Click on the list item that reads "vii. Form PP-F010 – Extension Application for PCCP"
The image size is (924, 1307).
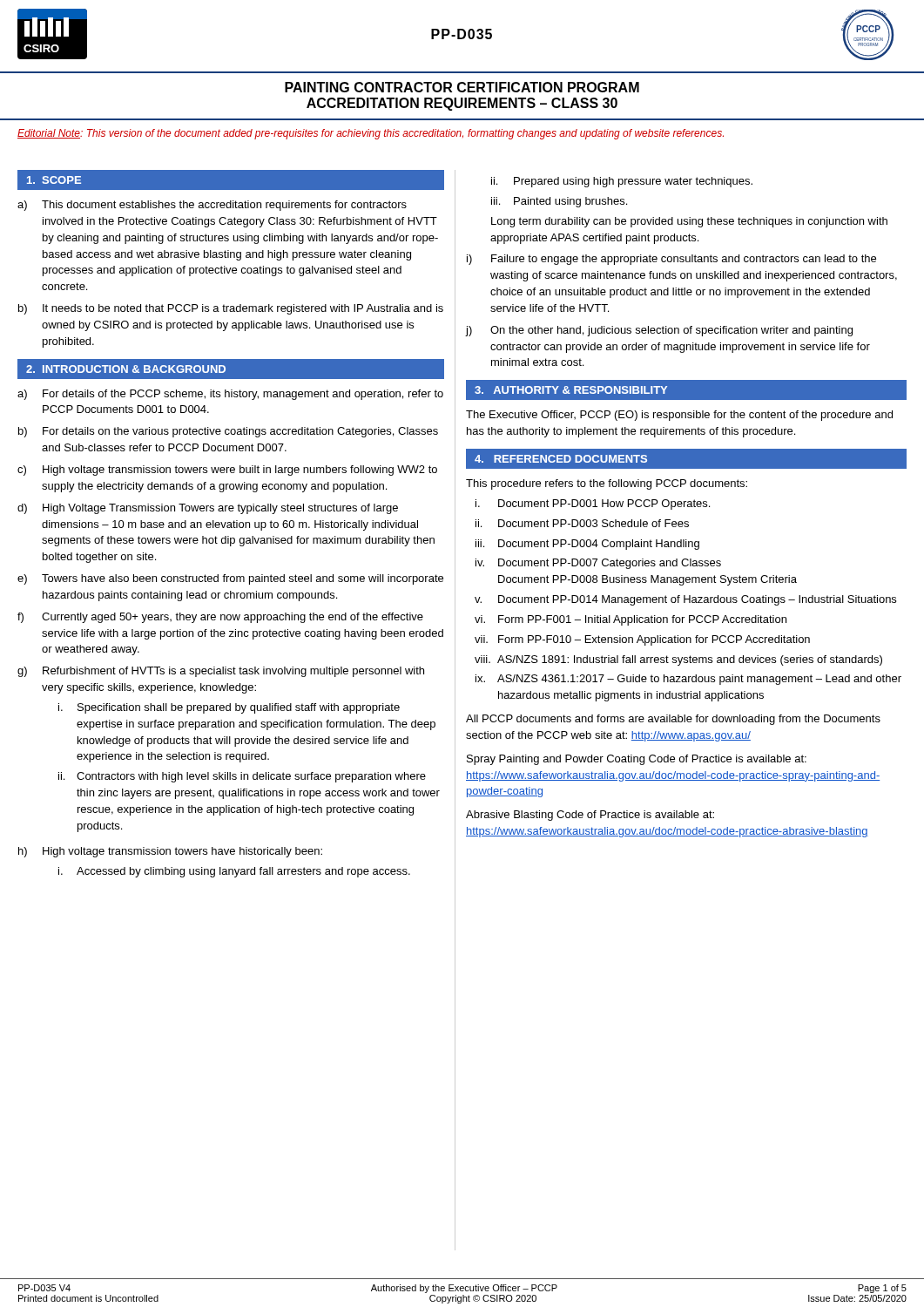tap(691, 640)
